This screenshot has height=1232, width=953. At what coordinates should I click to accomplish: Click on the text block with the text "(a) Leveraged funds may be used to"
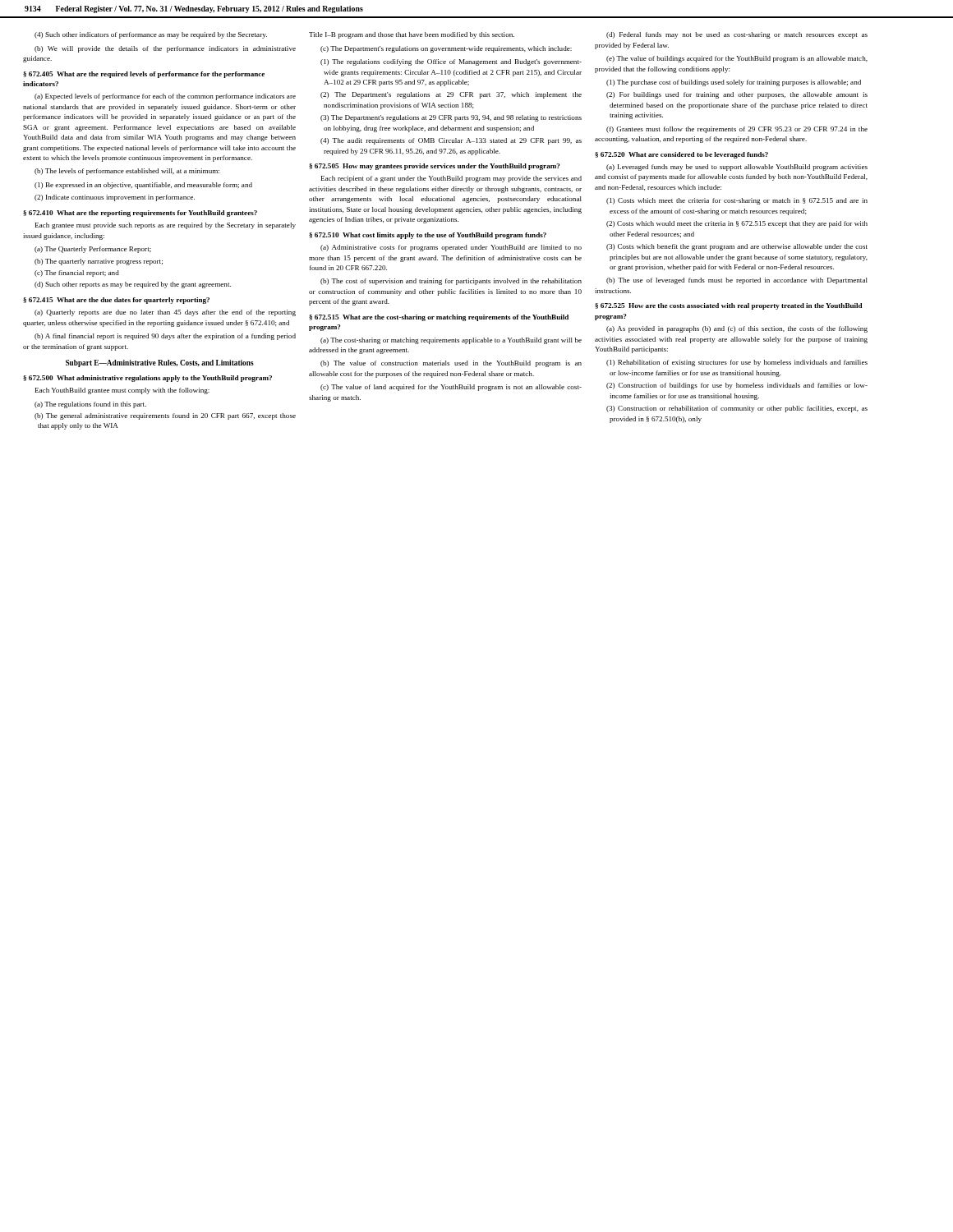[731, 177]
